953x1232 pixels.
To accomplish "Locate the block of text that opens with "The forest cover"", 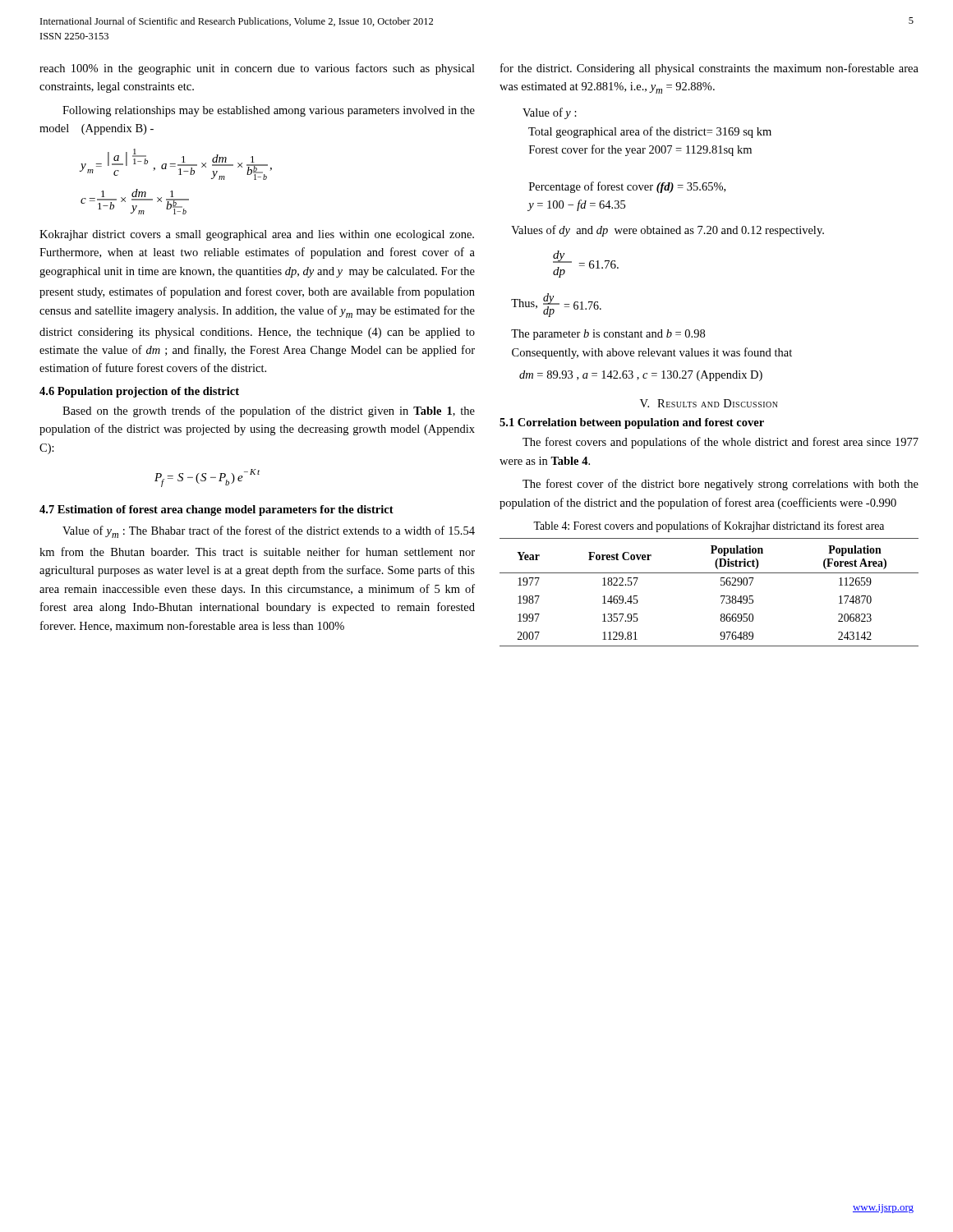I will point(709,493).
